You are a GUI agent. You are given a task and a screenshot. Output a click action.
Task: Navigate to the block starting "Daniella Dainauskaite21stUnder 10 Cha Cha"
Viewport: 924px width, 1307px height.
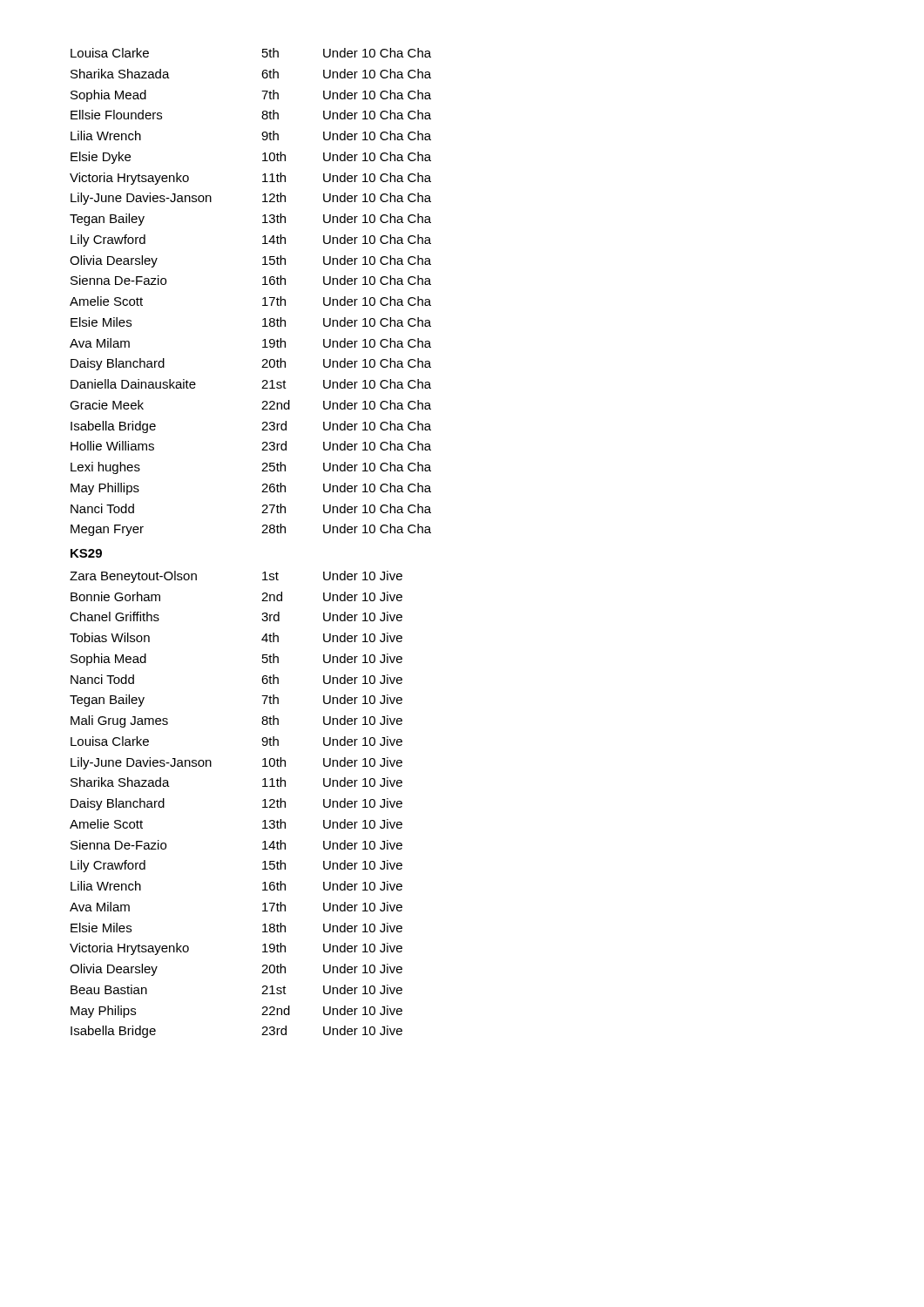pos(283,384)
